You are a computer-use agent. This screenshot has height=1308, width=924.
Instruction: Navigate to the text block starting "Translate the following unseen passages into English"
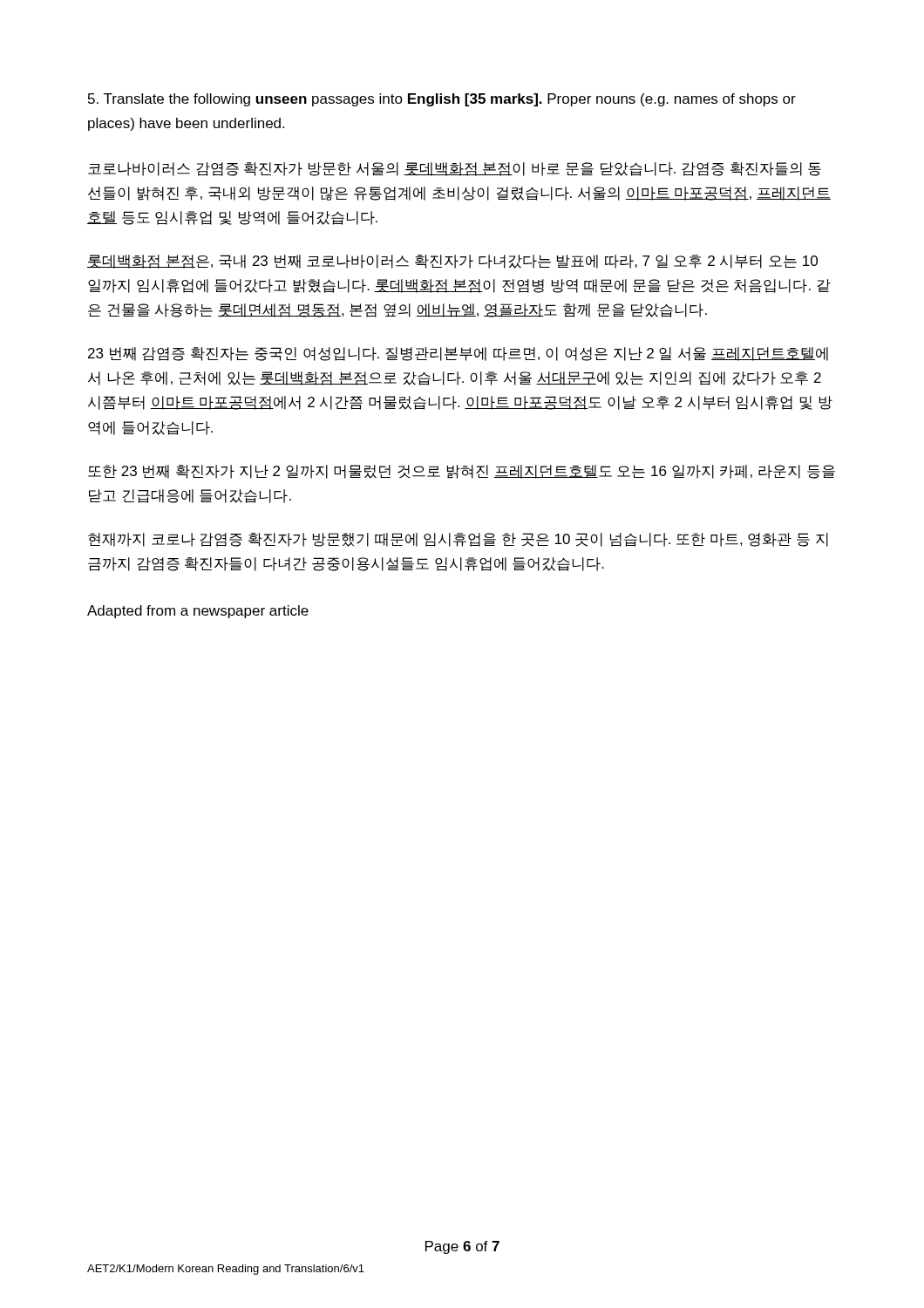click(441, 111)
